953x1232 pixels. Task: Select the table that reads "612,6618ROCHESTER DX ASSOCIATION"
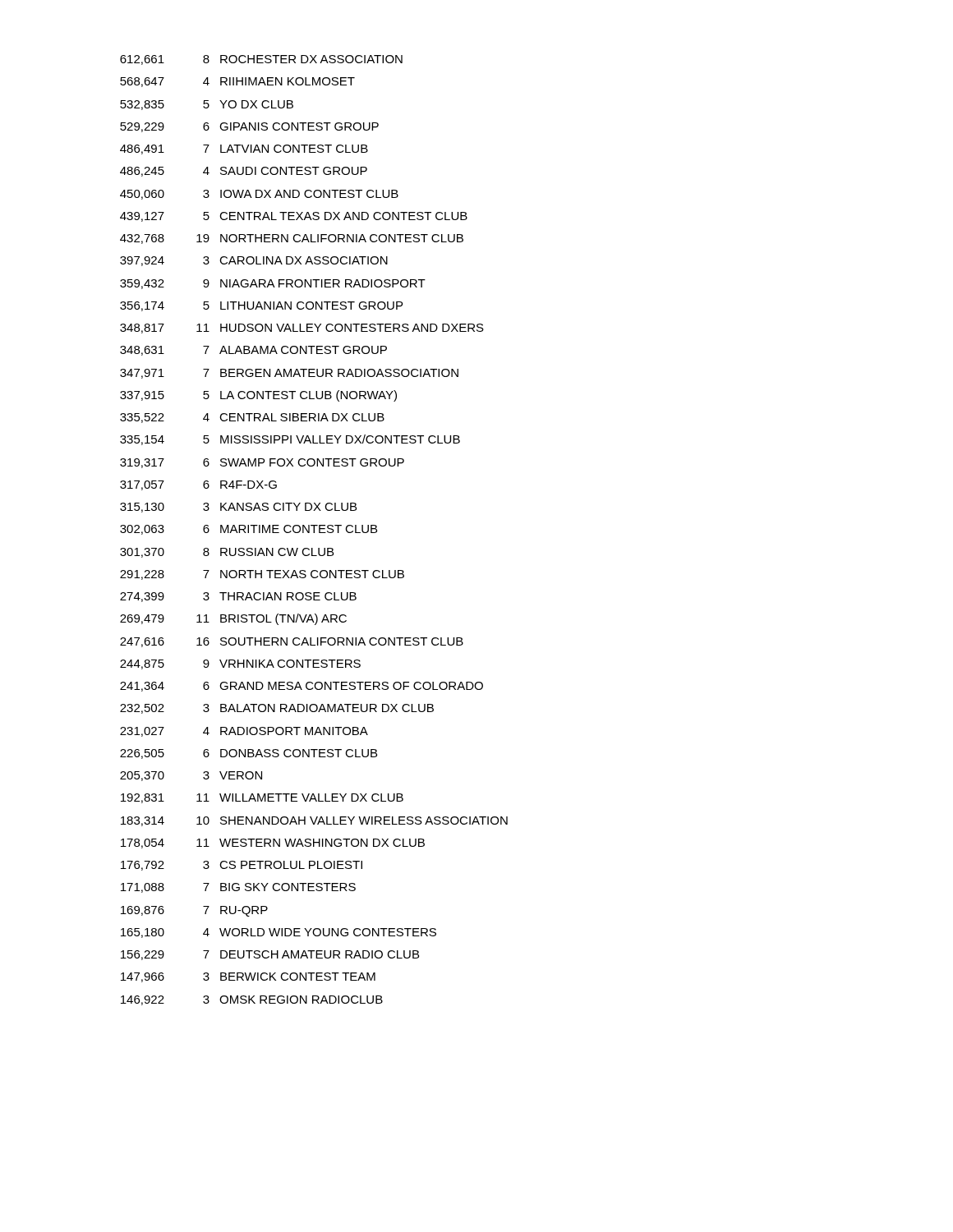[x=353, y=530]
